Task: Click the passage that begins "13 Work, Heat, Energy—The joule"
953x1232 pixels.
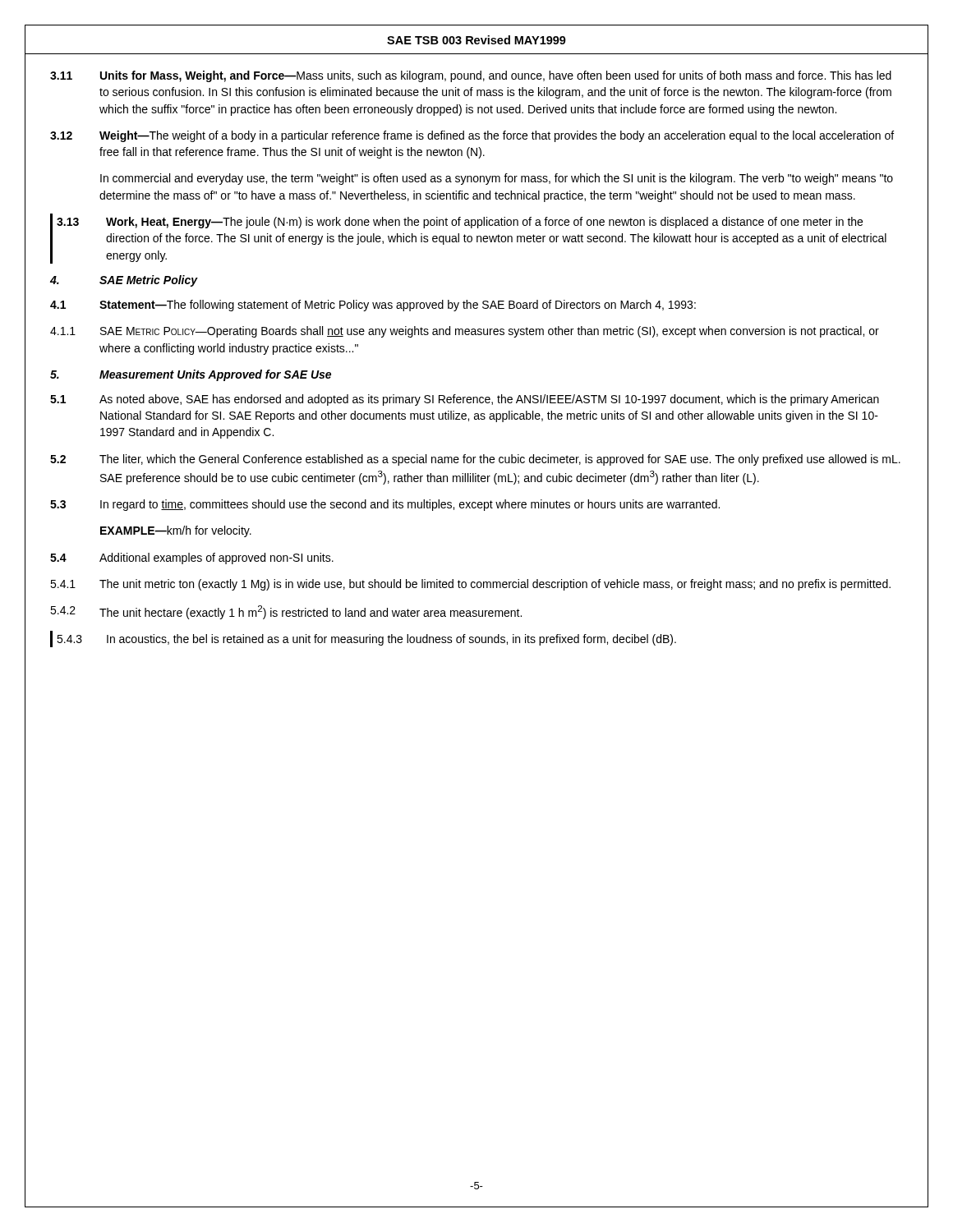Action: click(476, 239)
